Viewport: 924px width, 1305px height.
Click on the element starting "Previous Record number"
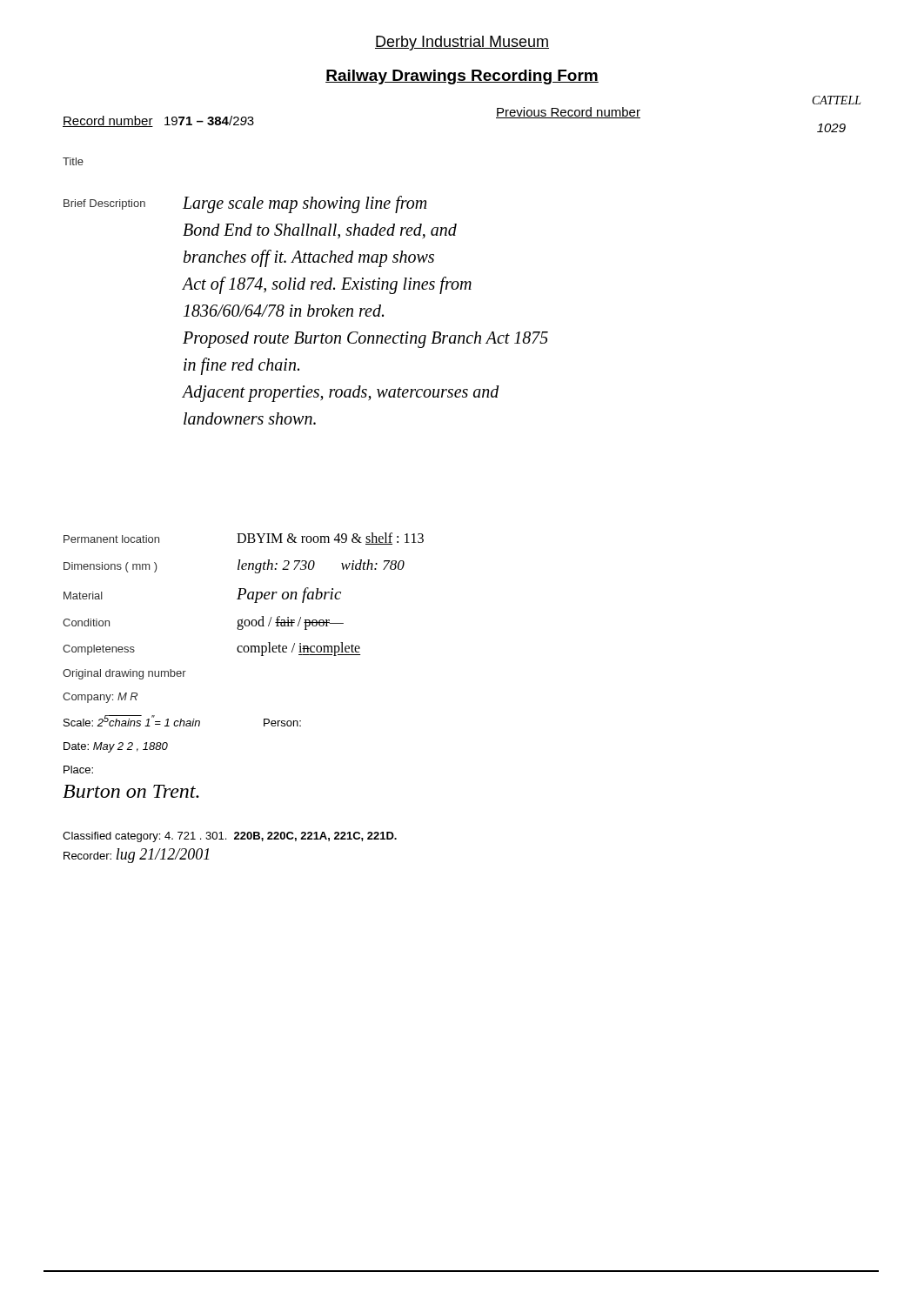pos(568,112)
